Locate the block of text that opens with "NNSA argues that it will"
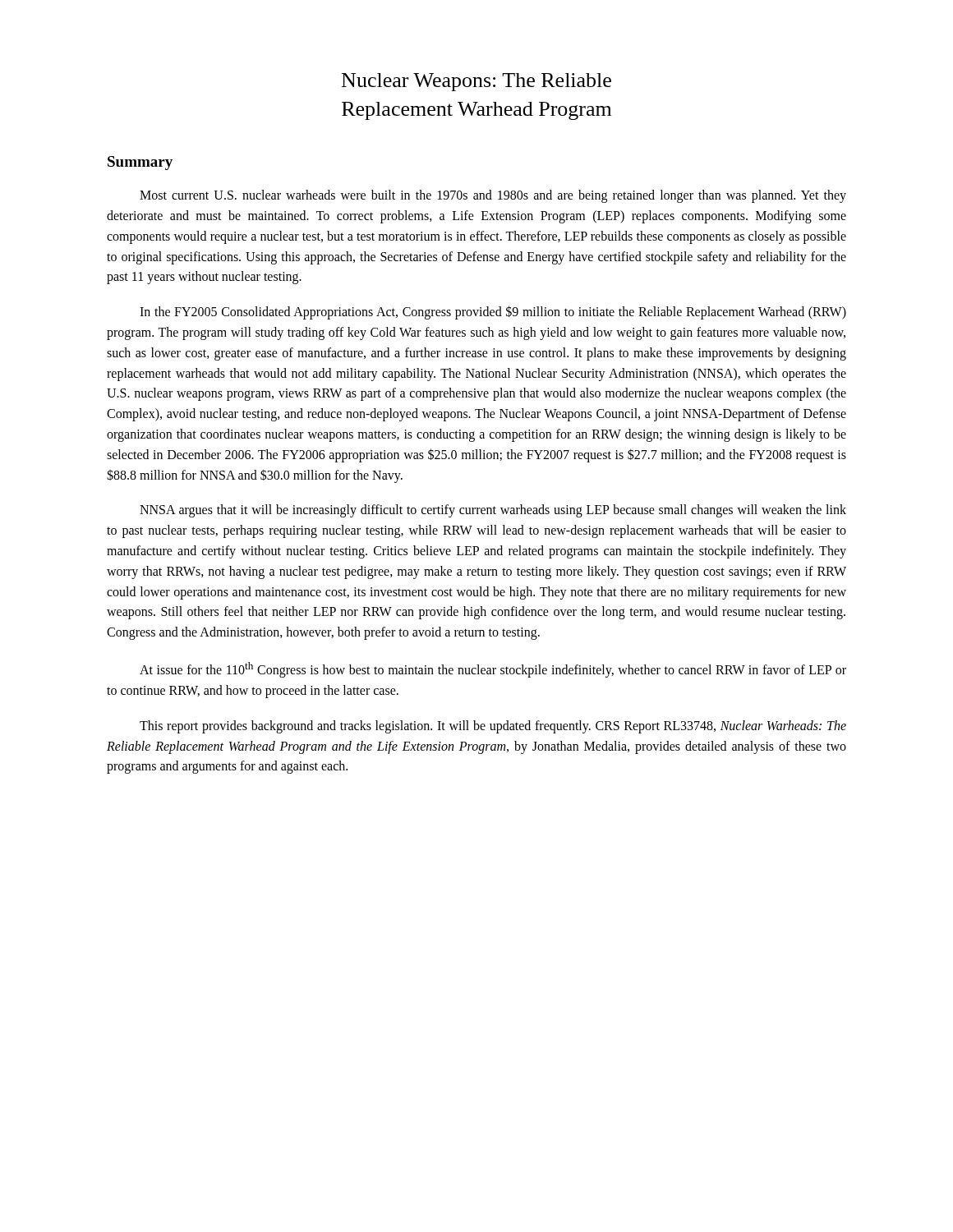The width and height of the screenshot is (953, 1232). (x=476, y=571)
